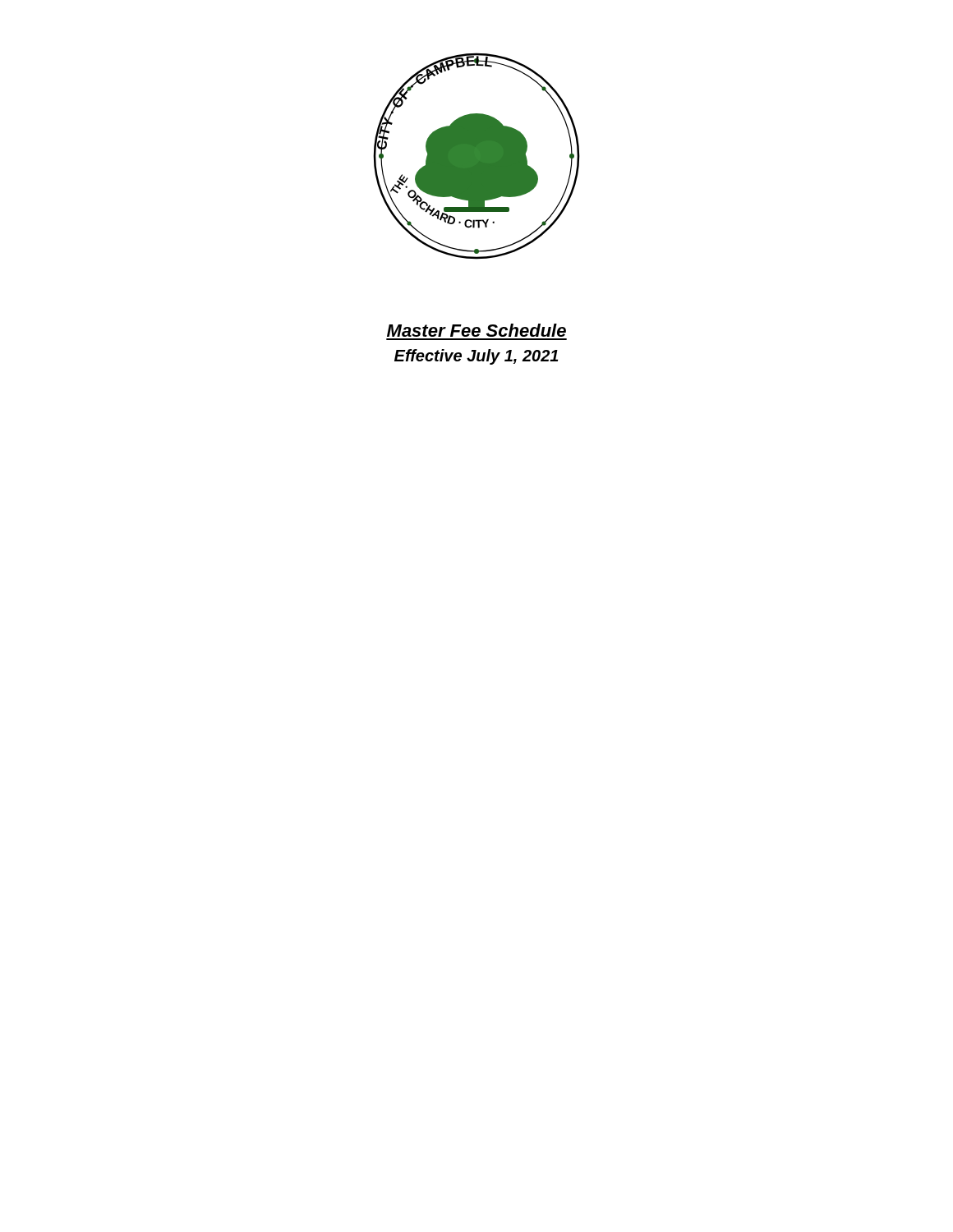
Task: Locate the text starting "Master Fee Schedule Effective July 1,"
Action: [476, 343]
